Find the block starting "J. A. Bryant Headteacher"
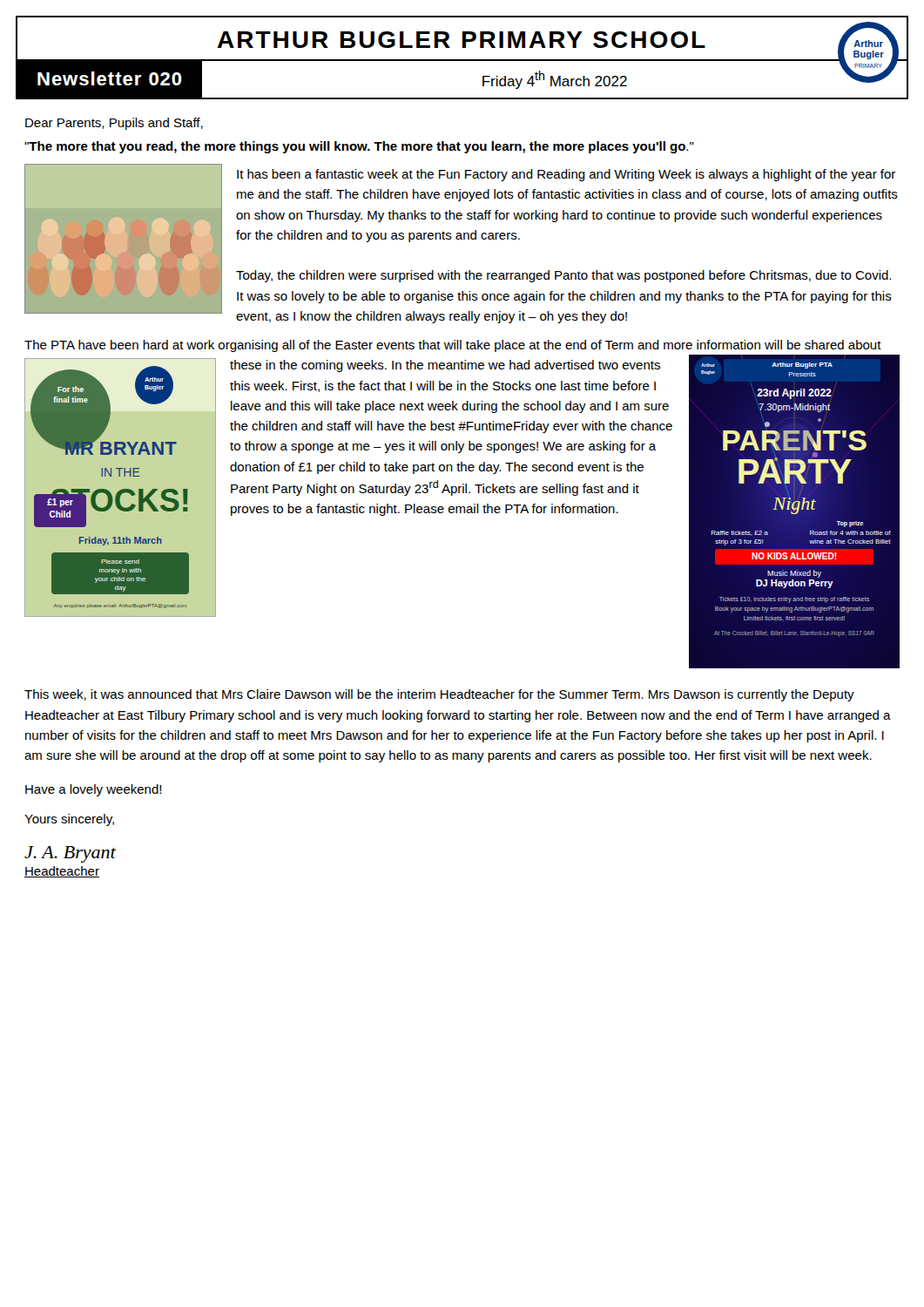Viewport: 924px width, 1307px height. point(70,854)
